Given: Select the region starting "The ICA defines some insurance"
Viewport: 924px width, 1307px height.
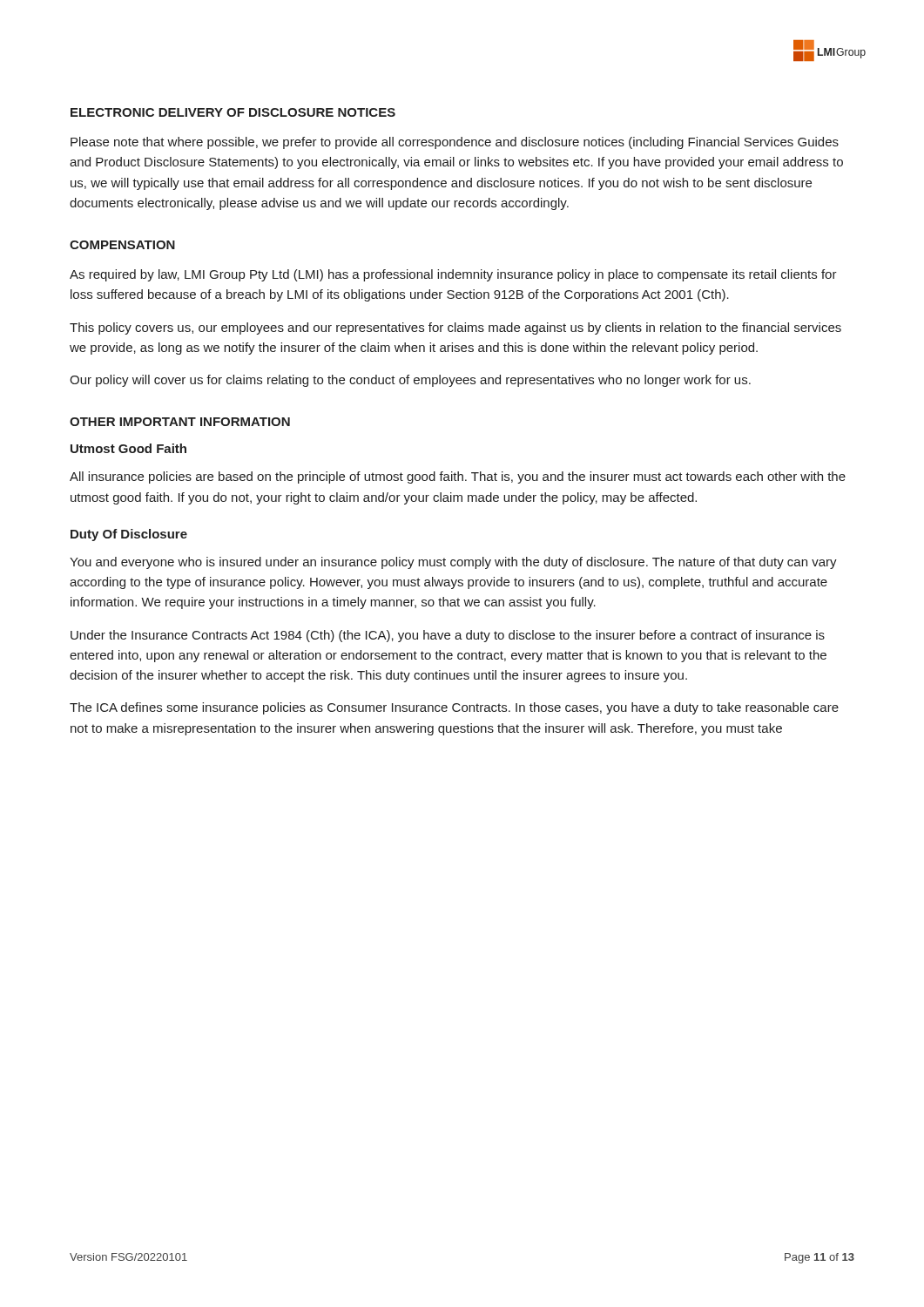Looking at the screenshot, I should click(462, 718).
